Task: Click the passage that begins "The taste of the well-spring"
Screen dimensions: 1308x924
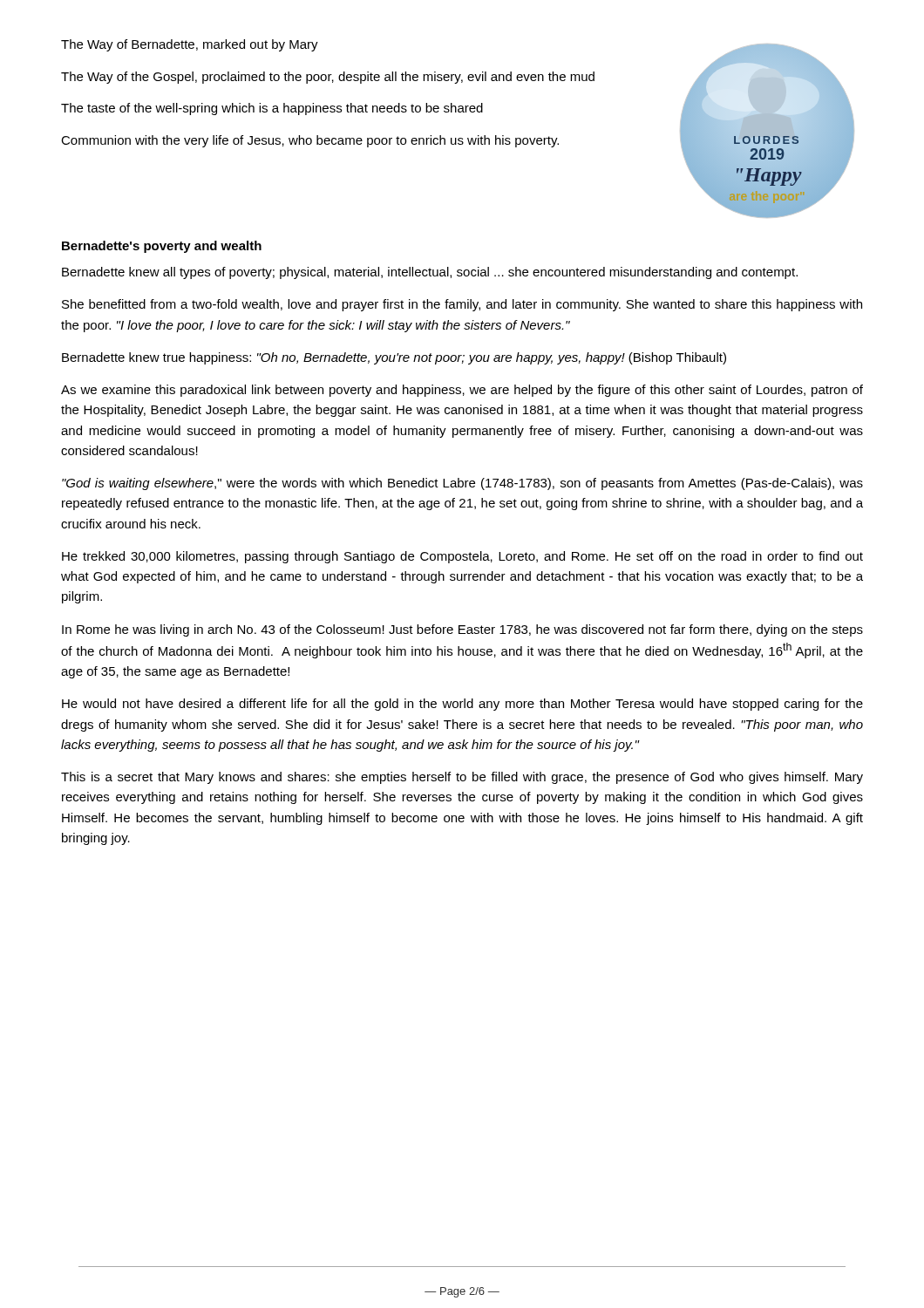Action: [x=357, y=108]
